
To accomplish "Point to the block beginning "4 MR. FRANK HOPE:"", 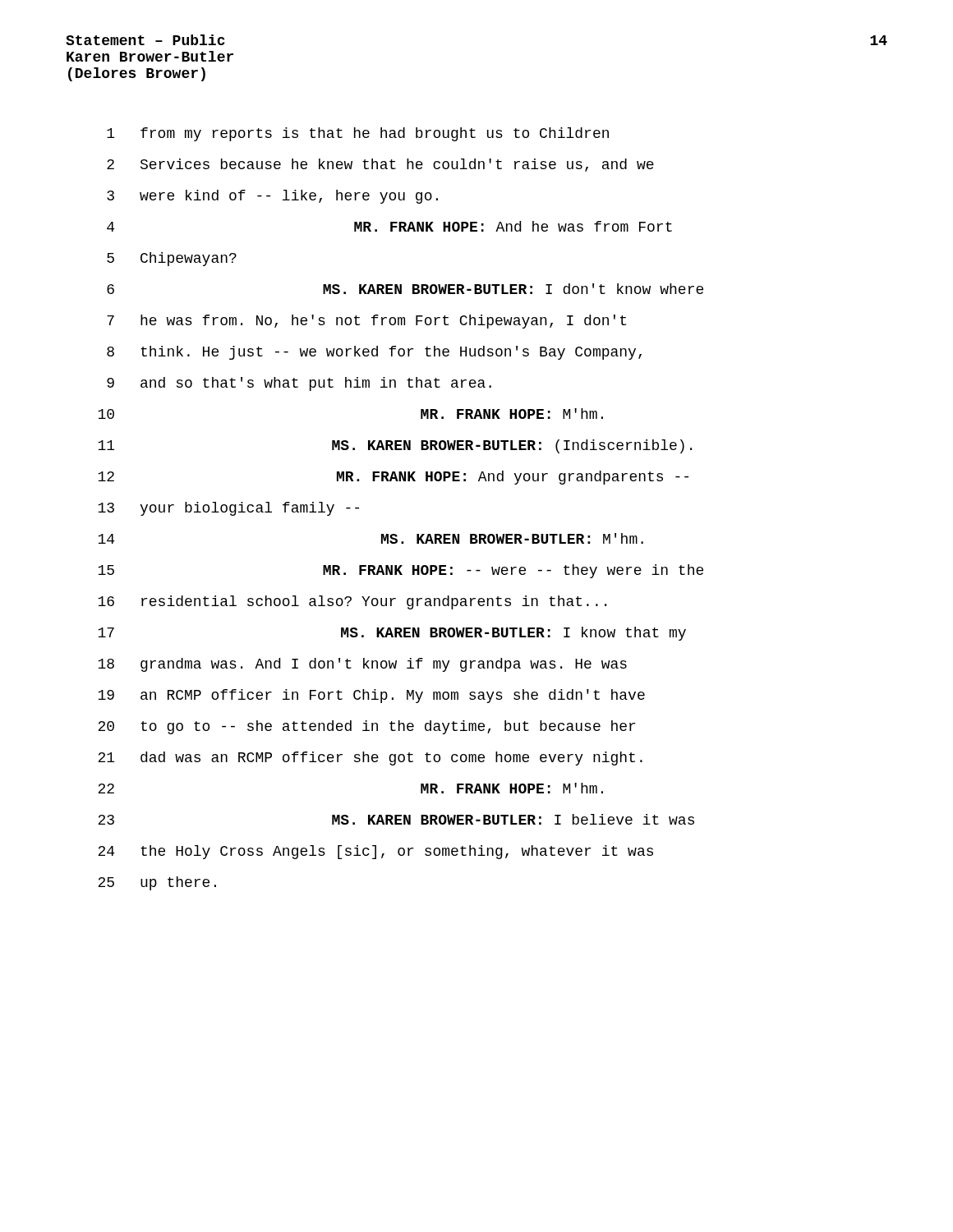I will tap(476, 228).
